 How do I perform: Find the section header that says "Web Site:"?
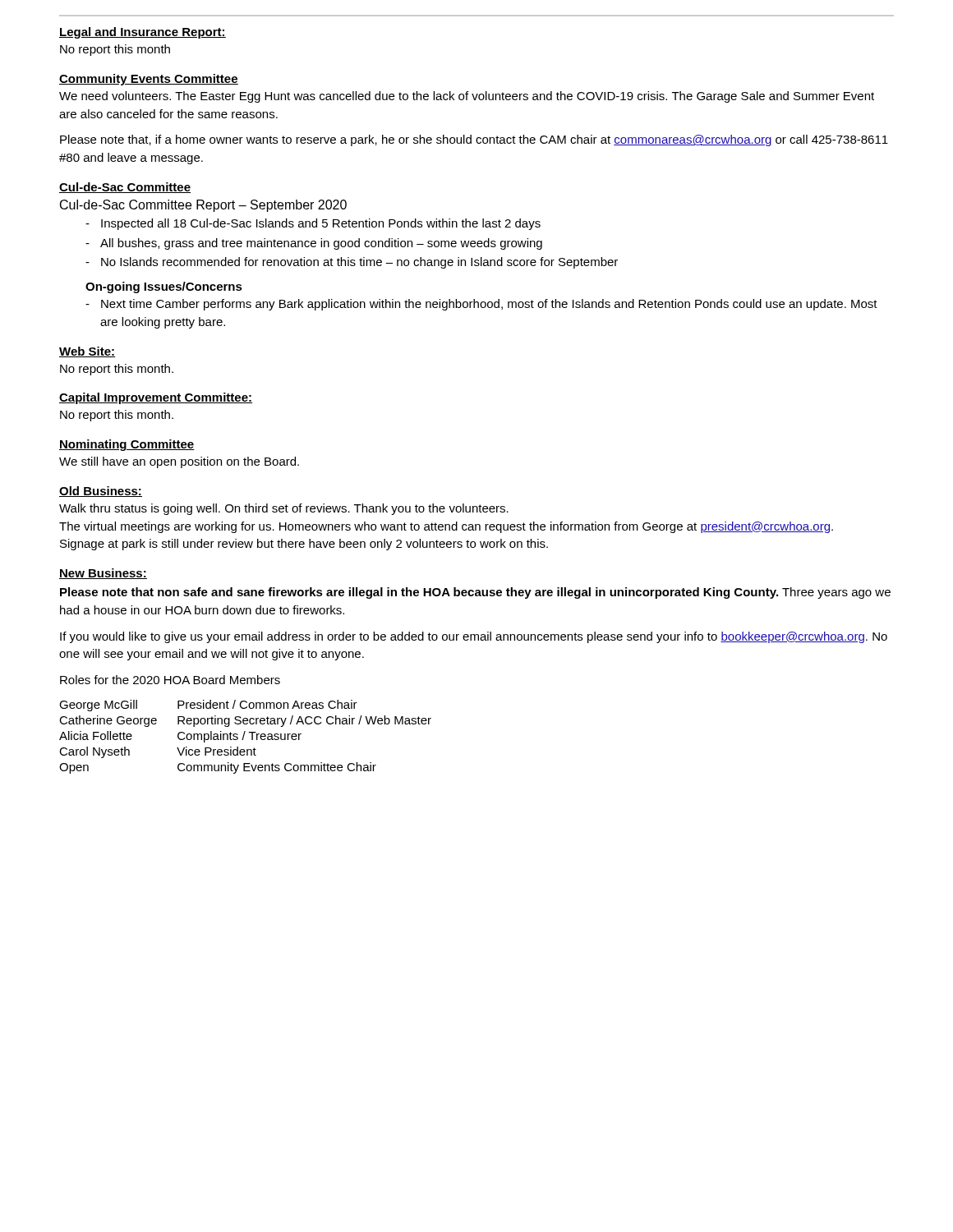click(x=87, y=351)
